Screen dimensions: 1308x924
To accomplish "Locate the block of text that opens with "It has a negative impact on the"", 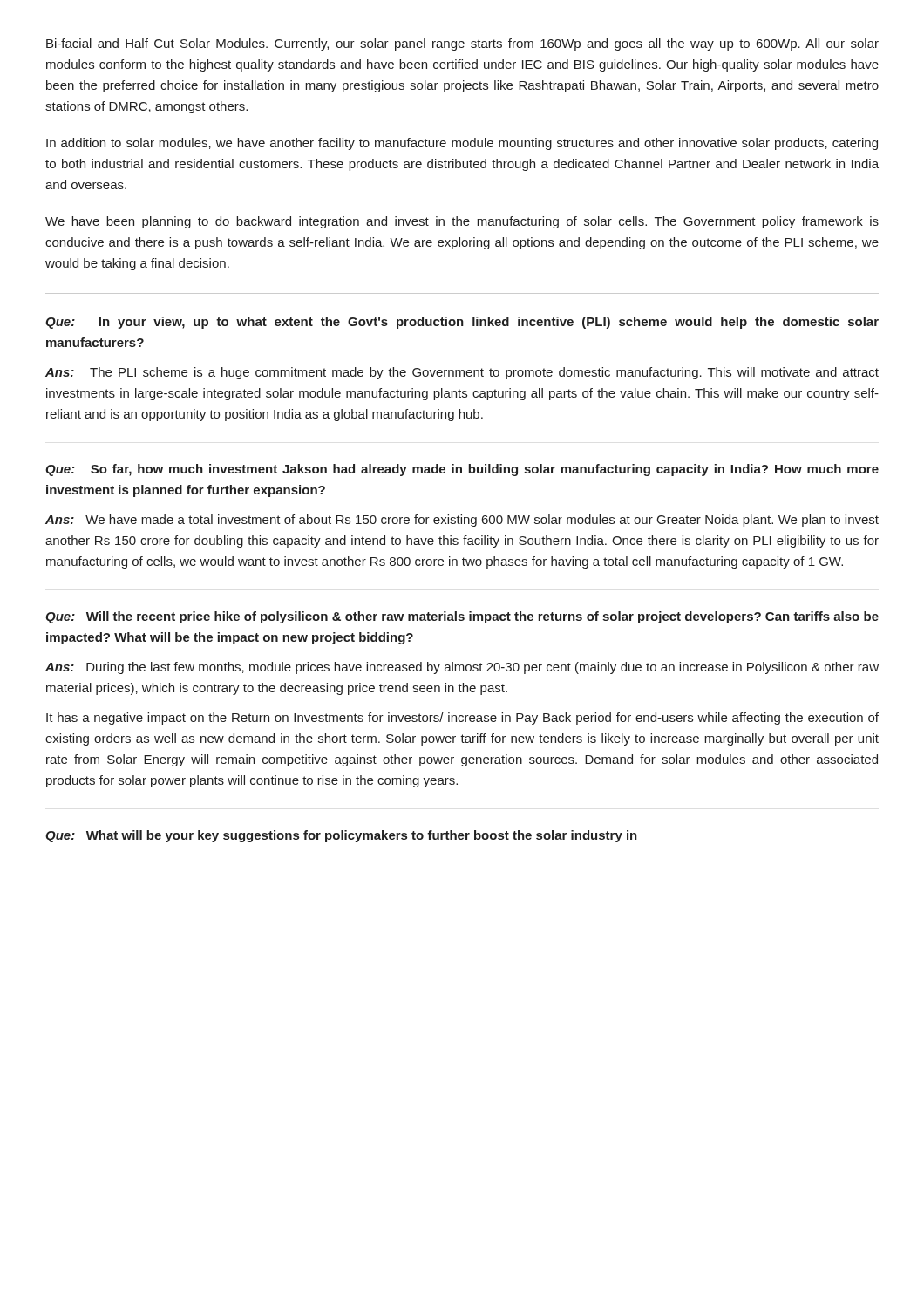I will click(462, 749).
